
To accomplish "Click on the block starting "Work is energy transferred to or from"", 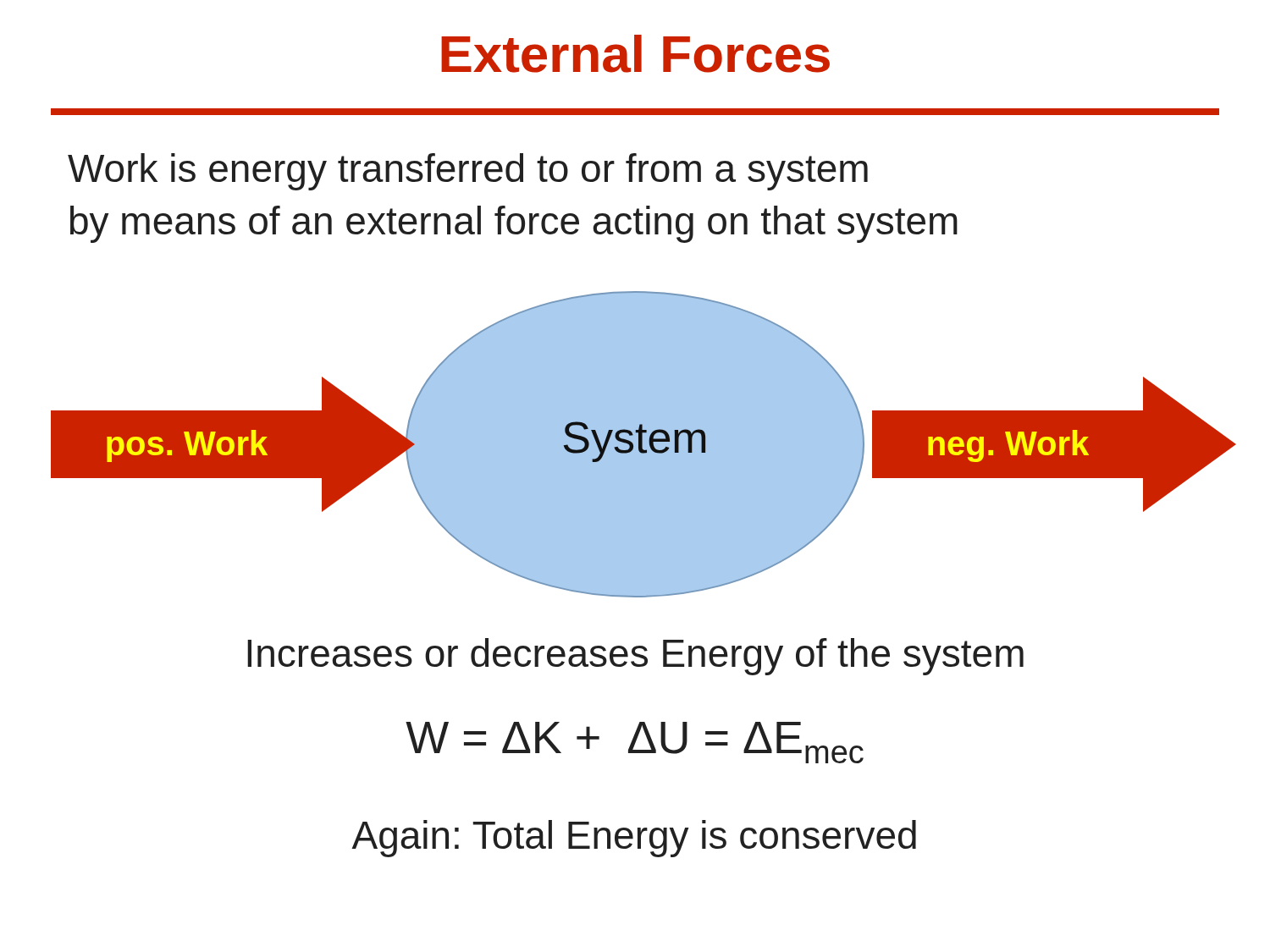I will [x=514, y=195].
